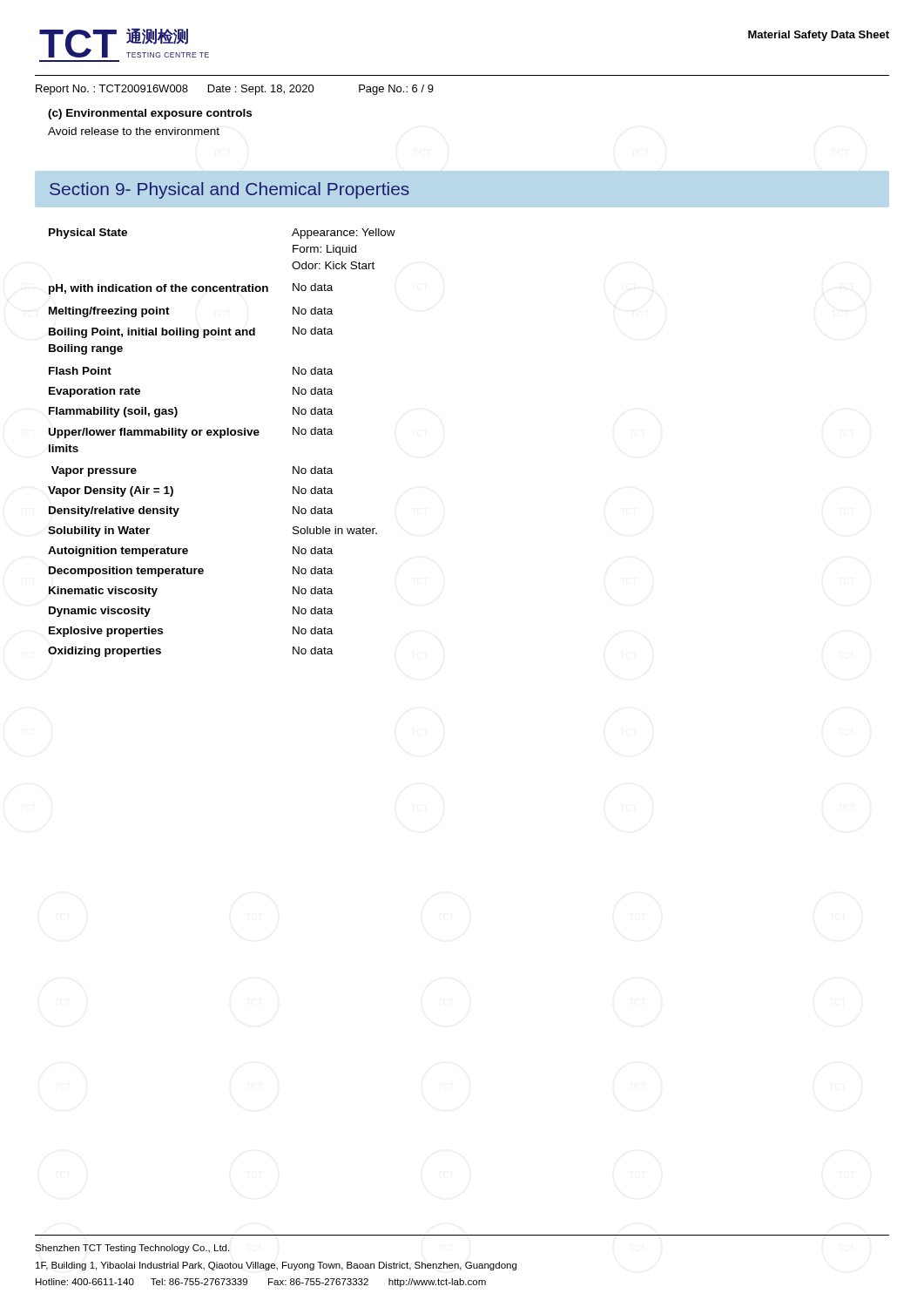This screenshot has width=924, height=1307.
Task: Select the section header that says "(c) Environmental exposure controls"
Action: (x=150, y=113)
